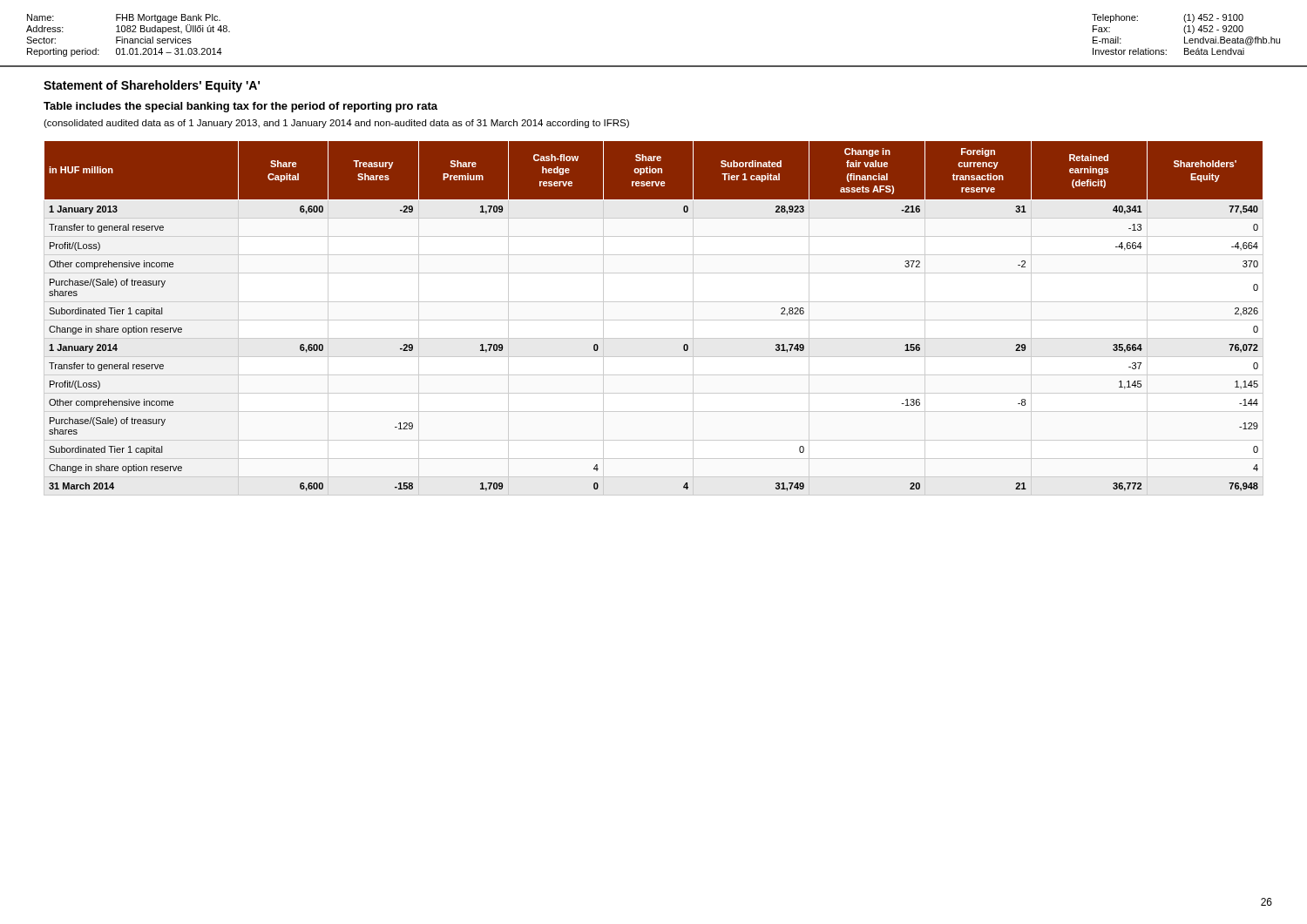The height and width of the screenshot is (924, 1307).
Task: Click on the table containing "Retained earnings (deficit)"
Action: point(654,318)
